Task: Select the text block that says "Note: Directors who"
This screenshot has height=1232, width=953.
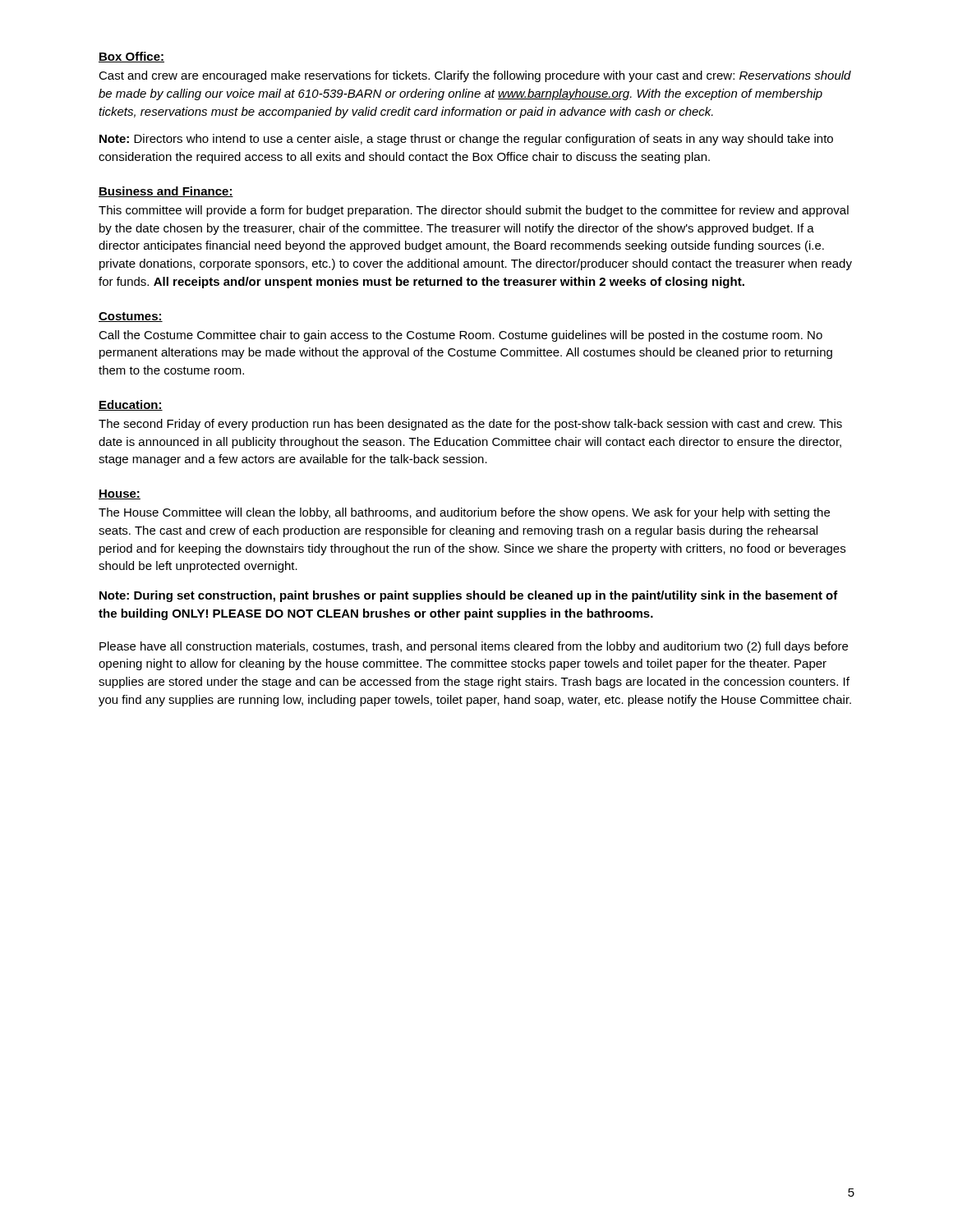Action: (466, 148)
